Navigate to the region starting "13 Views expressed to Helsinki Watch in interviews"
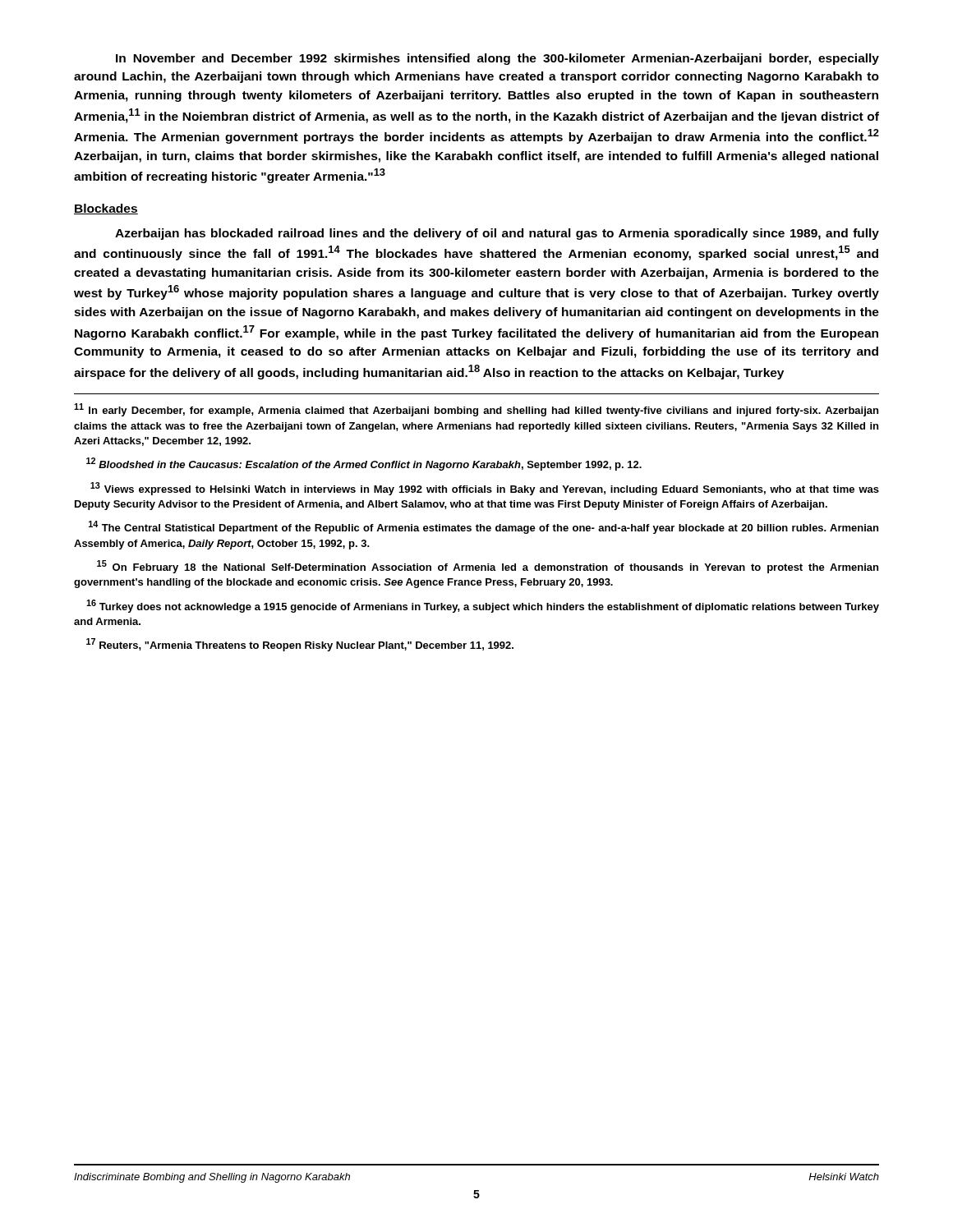This screenshot has height=1232, width=953. tap(476, 495)
